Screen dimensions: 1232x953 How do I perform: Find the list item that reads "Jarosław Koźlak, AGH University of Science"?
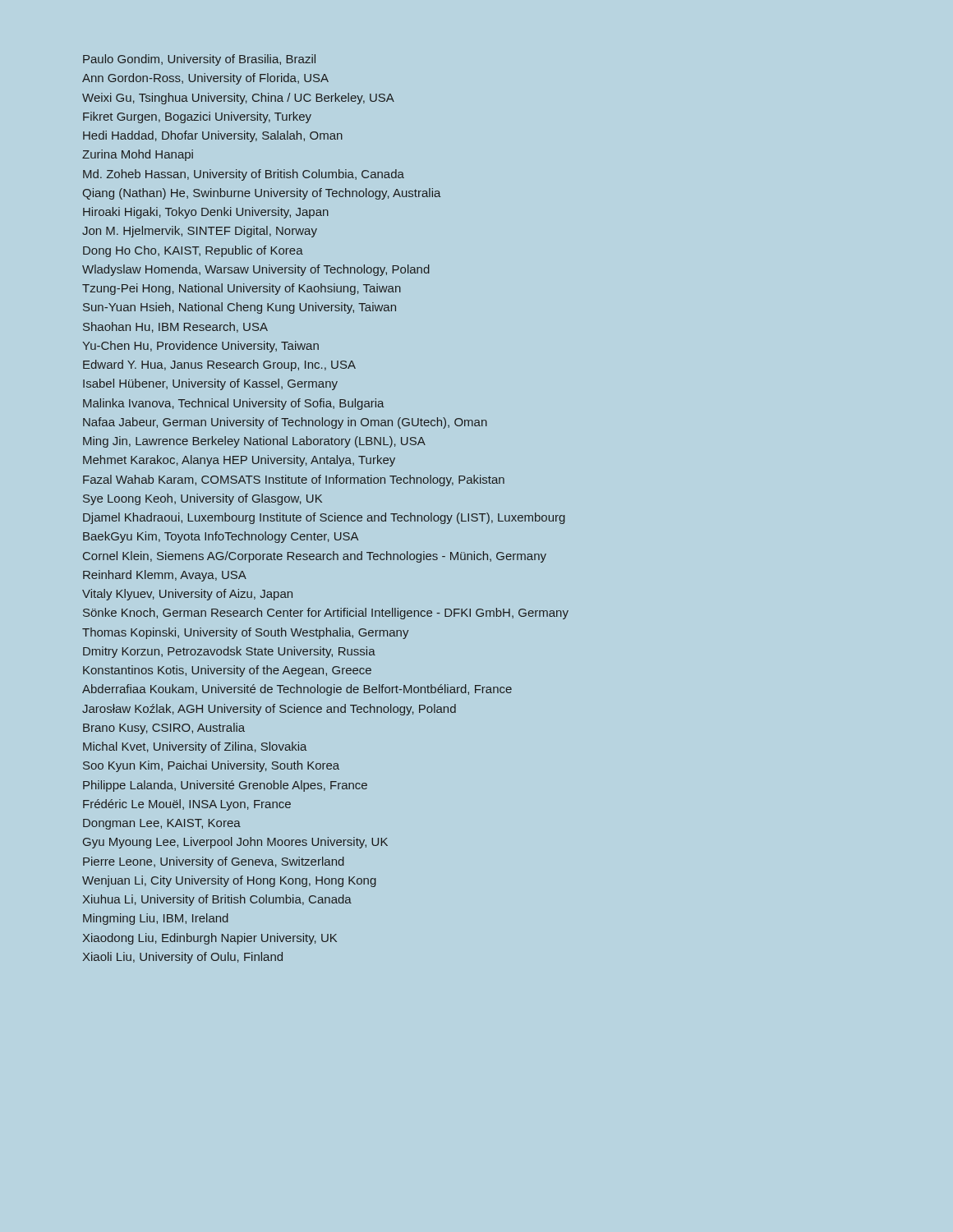pyautogui.click(x=452, y=708)
